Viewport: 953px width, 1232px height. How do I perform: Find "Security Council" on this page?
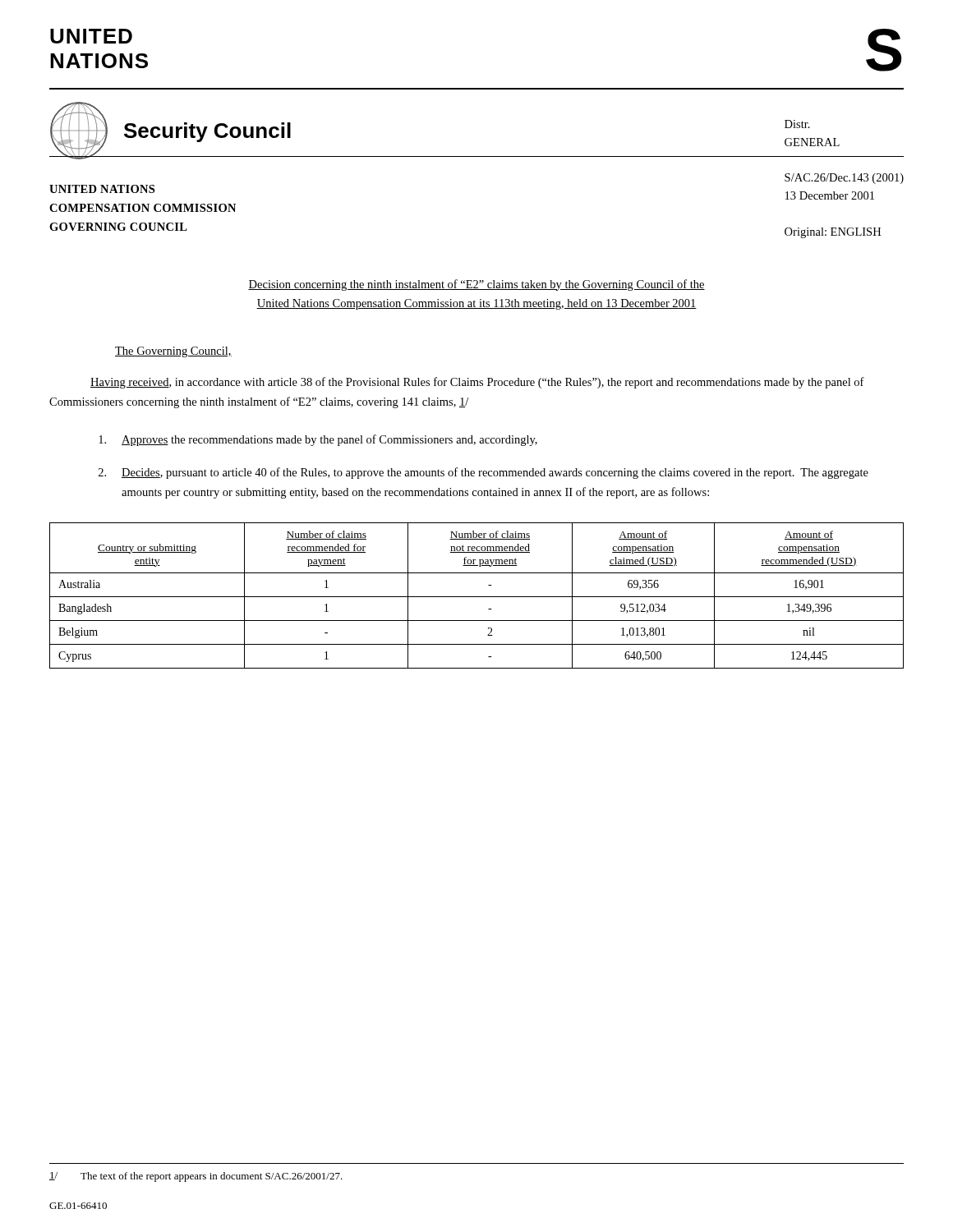[208, 130]
